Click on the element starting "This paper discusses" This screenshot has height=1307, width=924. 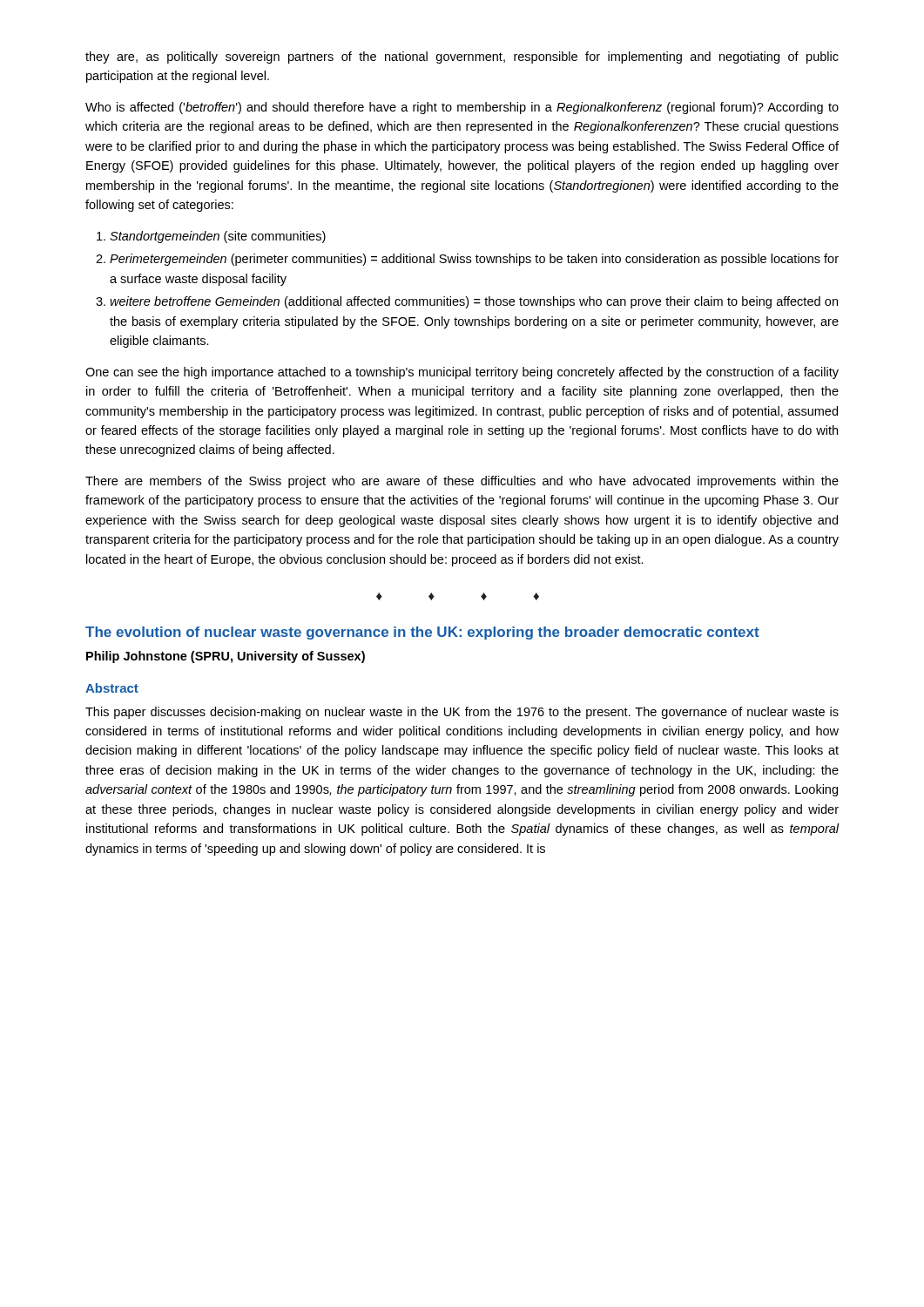[x=462, y=780]
